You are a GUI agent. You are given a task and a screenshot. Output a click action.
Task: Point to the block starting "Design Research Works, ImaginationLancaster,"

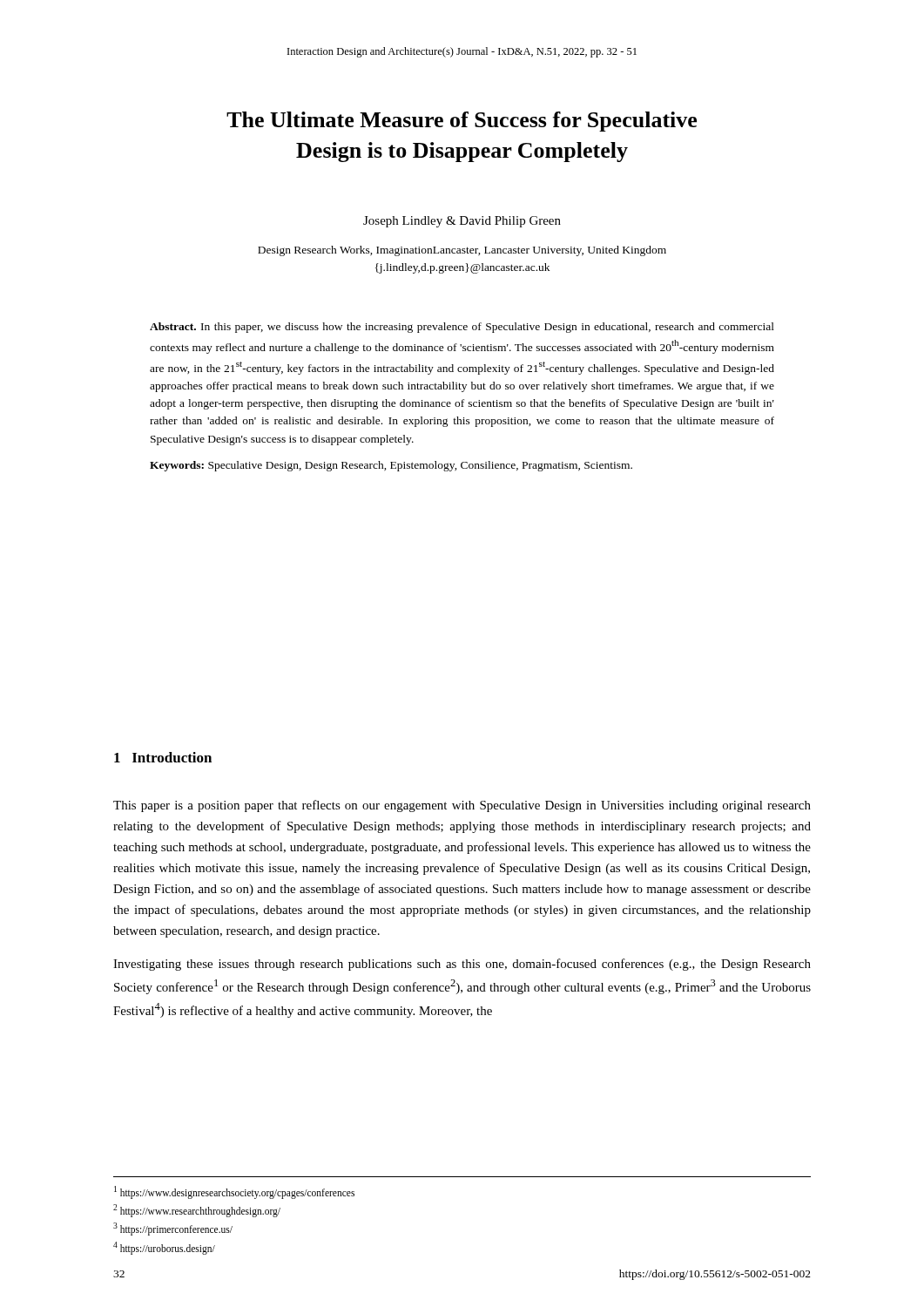[x=462, y=258]
